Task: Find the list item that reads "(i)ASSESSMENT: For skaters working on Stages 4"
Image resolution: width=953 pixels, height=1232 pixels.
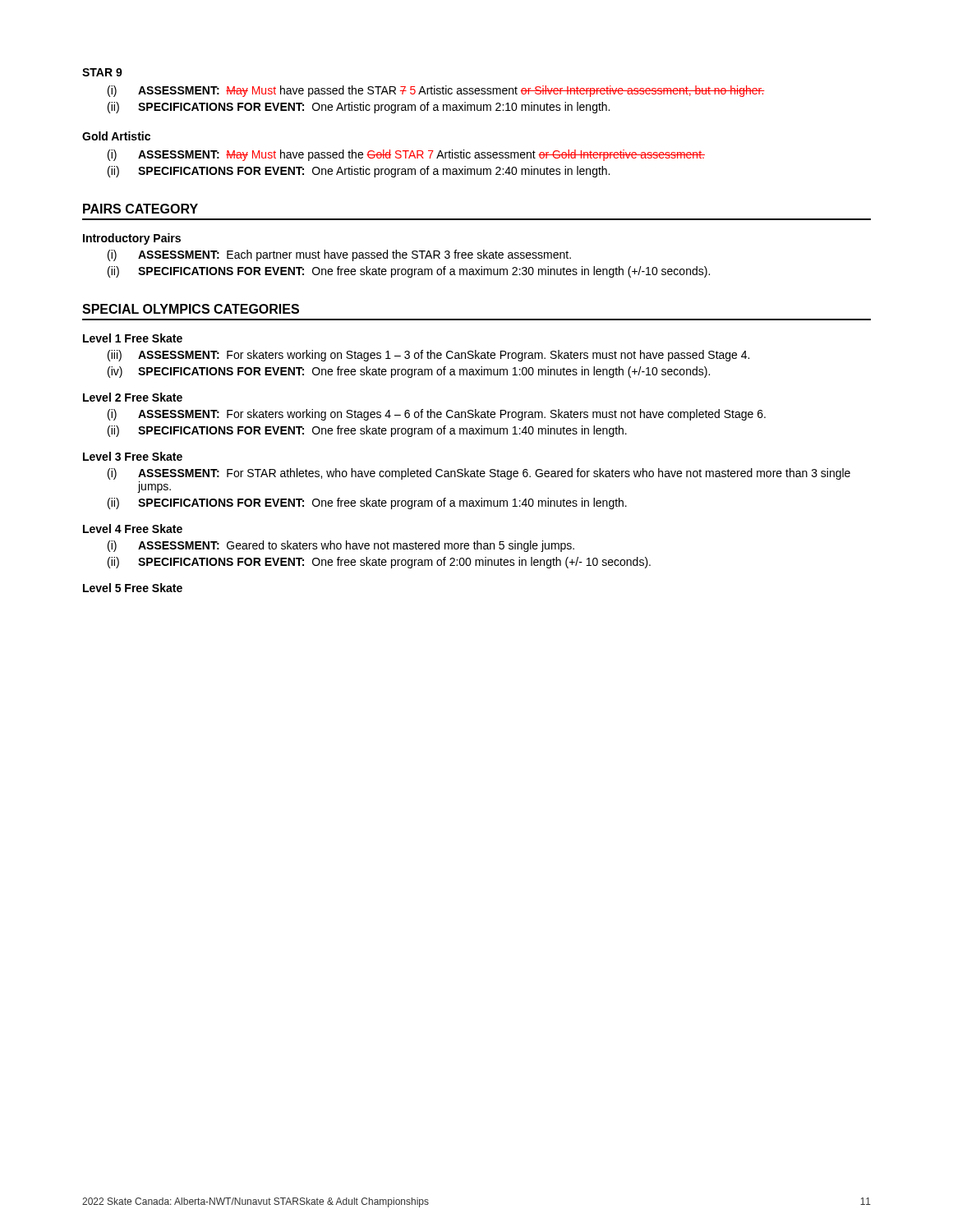Action: (476, 414)
